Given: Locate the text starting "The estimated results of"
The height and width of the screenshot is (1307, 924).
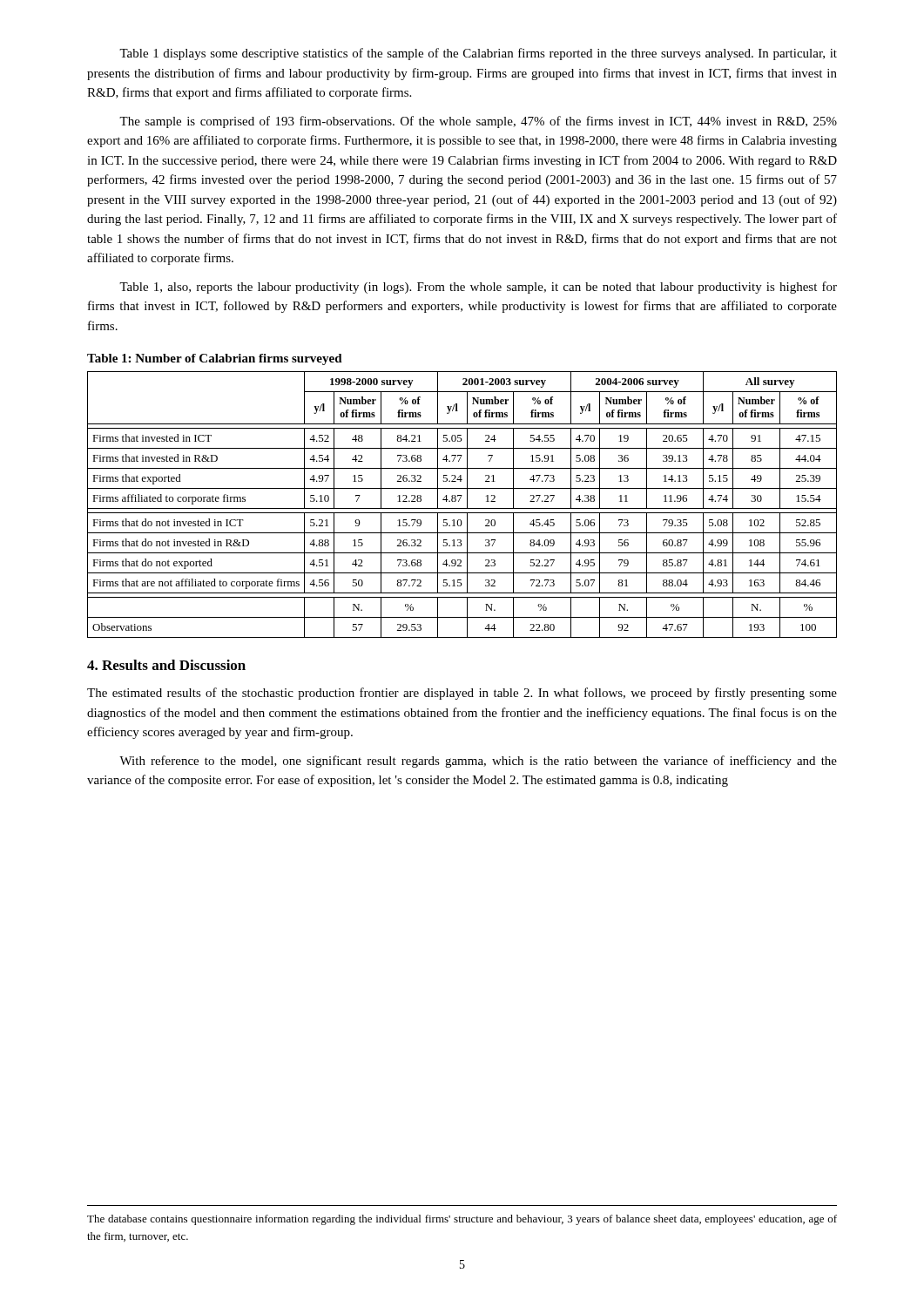Looking at the screenshot, I should point(462,694).
